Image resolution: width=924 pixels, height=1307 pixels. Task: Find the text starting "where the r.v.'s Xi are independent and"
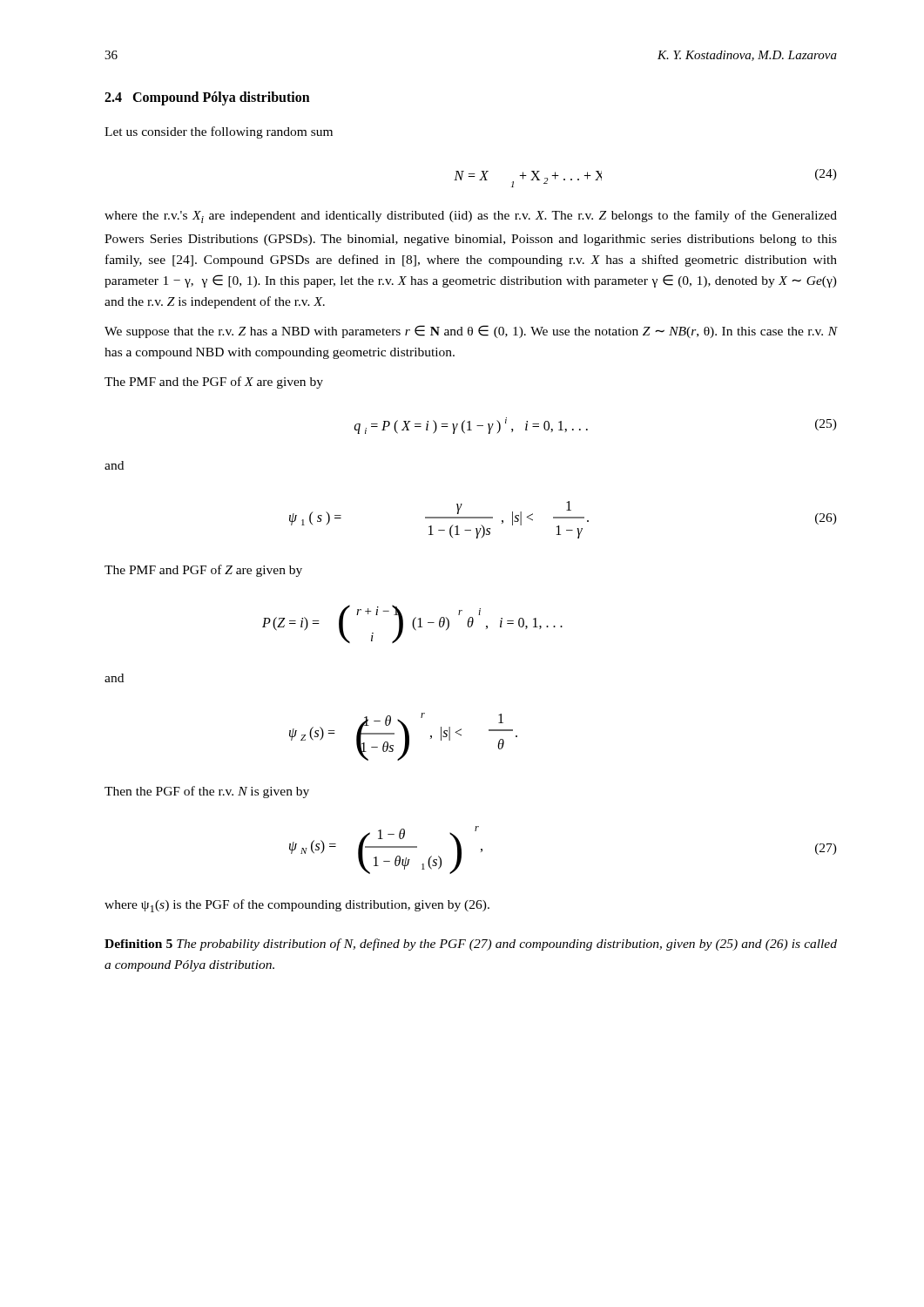471,258
